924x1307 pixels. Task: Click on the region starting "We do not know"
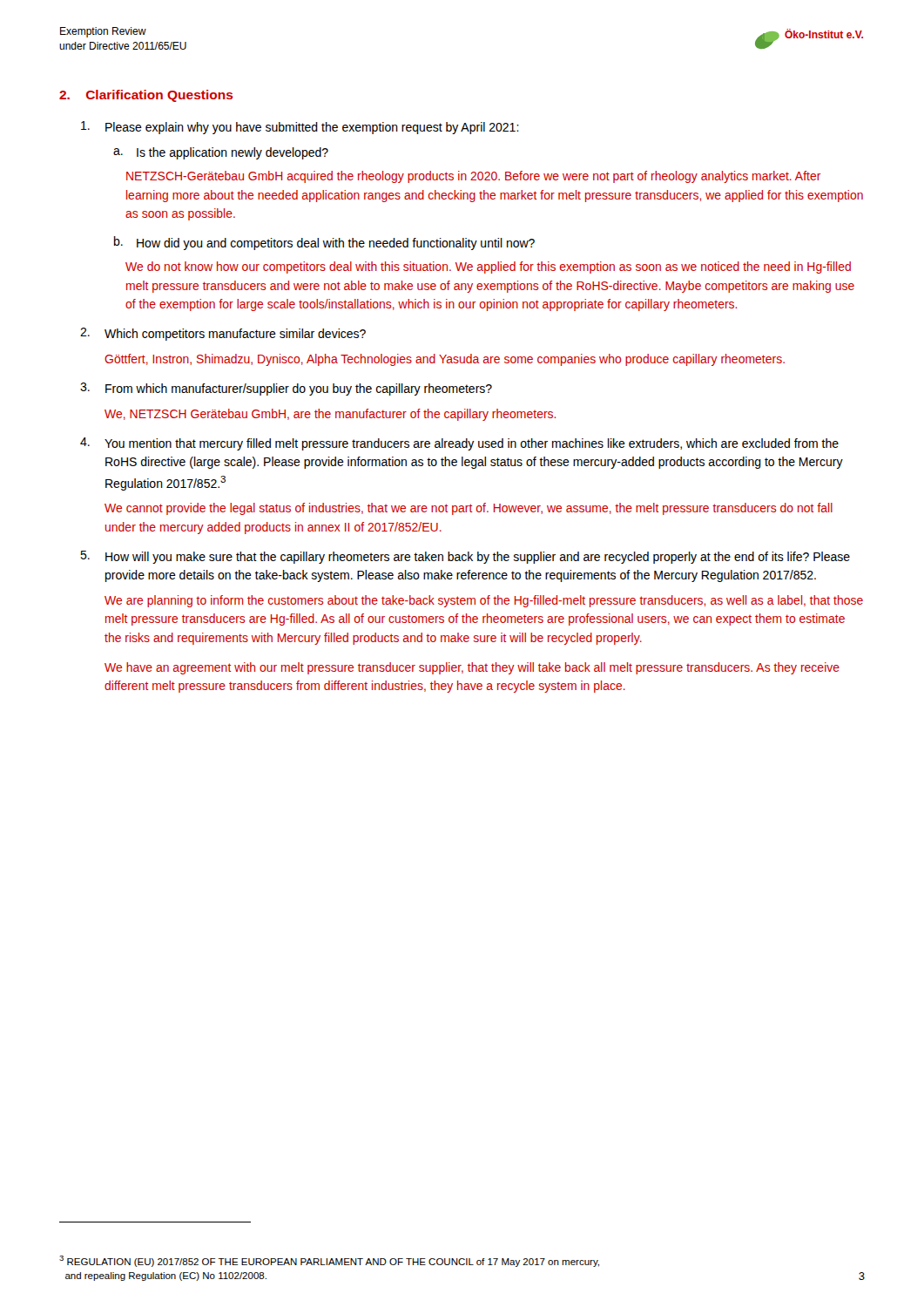coord(490,286)
